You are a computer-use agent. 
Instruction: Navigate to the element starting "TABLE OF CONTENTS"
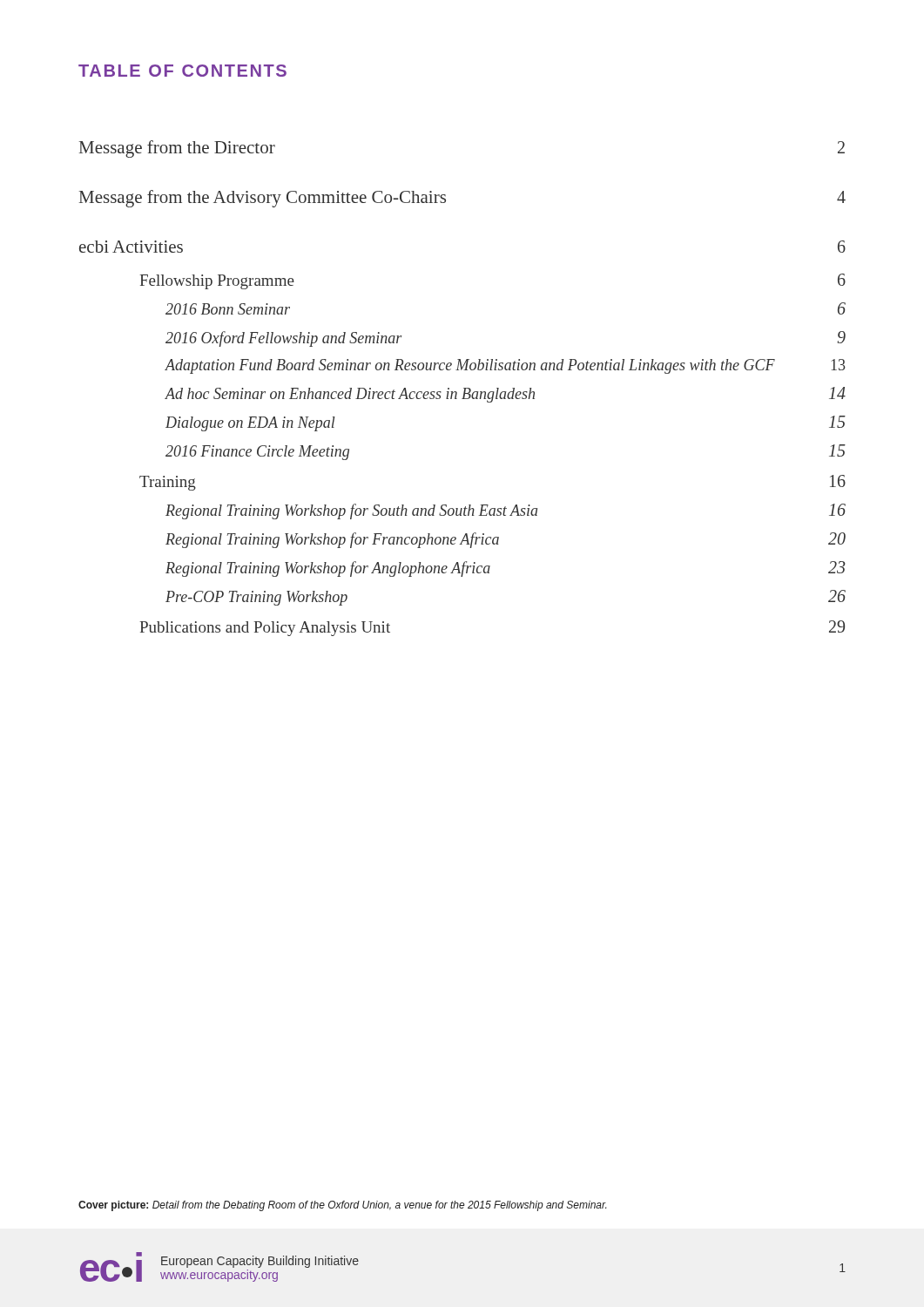[x=183, y=71]
